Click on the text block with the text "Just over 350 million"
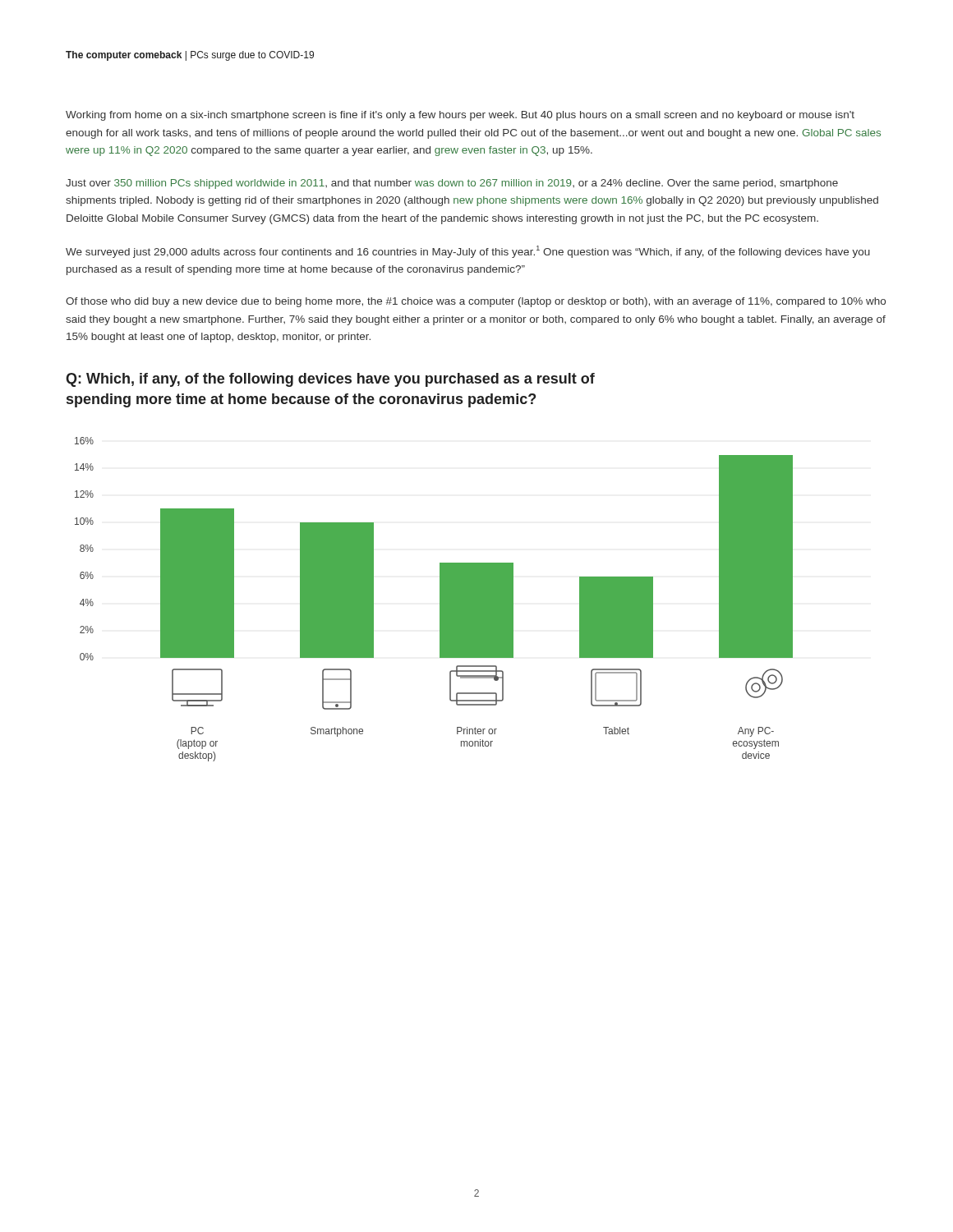The height and width of the screenshot is (1232, 953). pyautogui.click(x=472, y=200)
